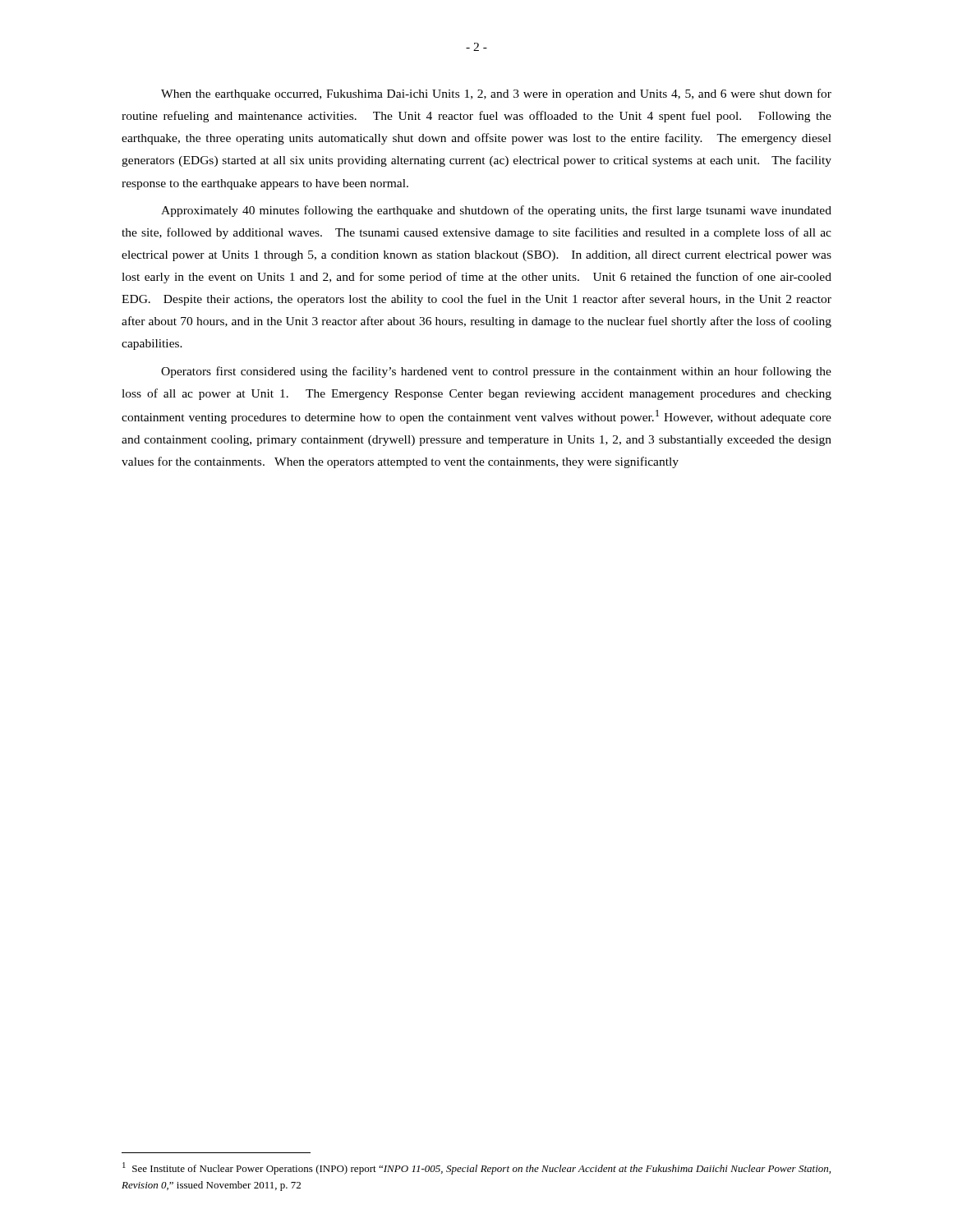Point to the text starting "Operators first considered"
This screenshot has width=953, height=1232.
476,416
